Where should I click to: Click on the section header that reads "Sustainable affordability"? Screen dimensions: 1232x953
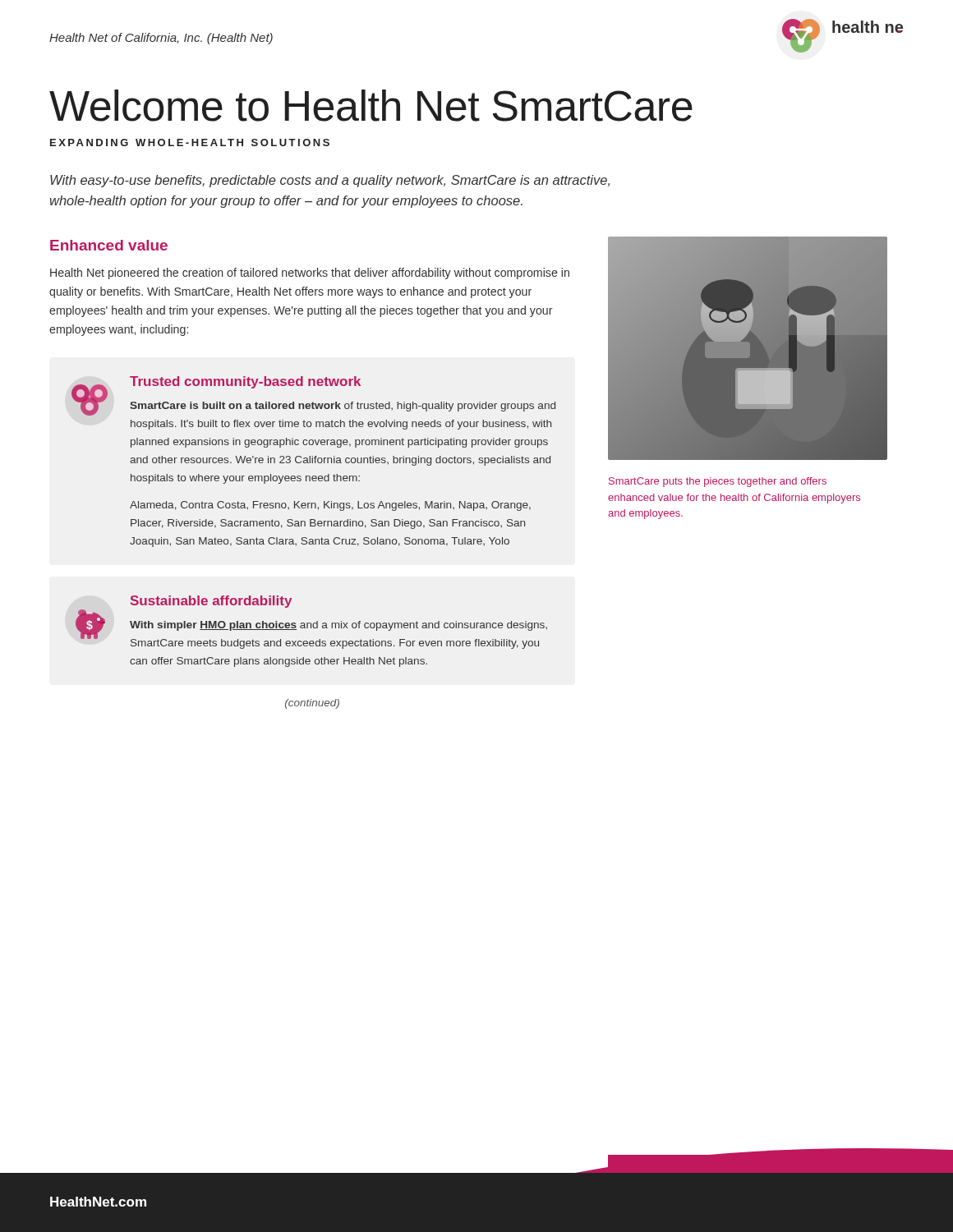click(x=211, y=601)
